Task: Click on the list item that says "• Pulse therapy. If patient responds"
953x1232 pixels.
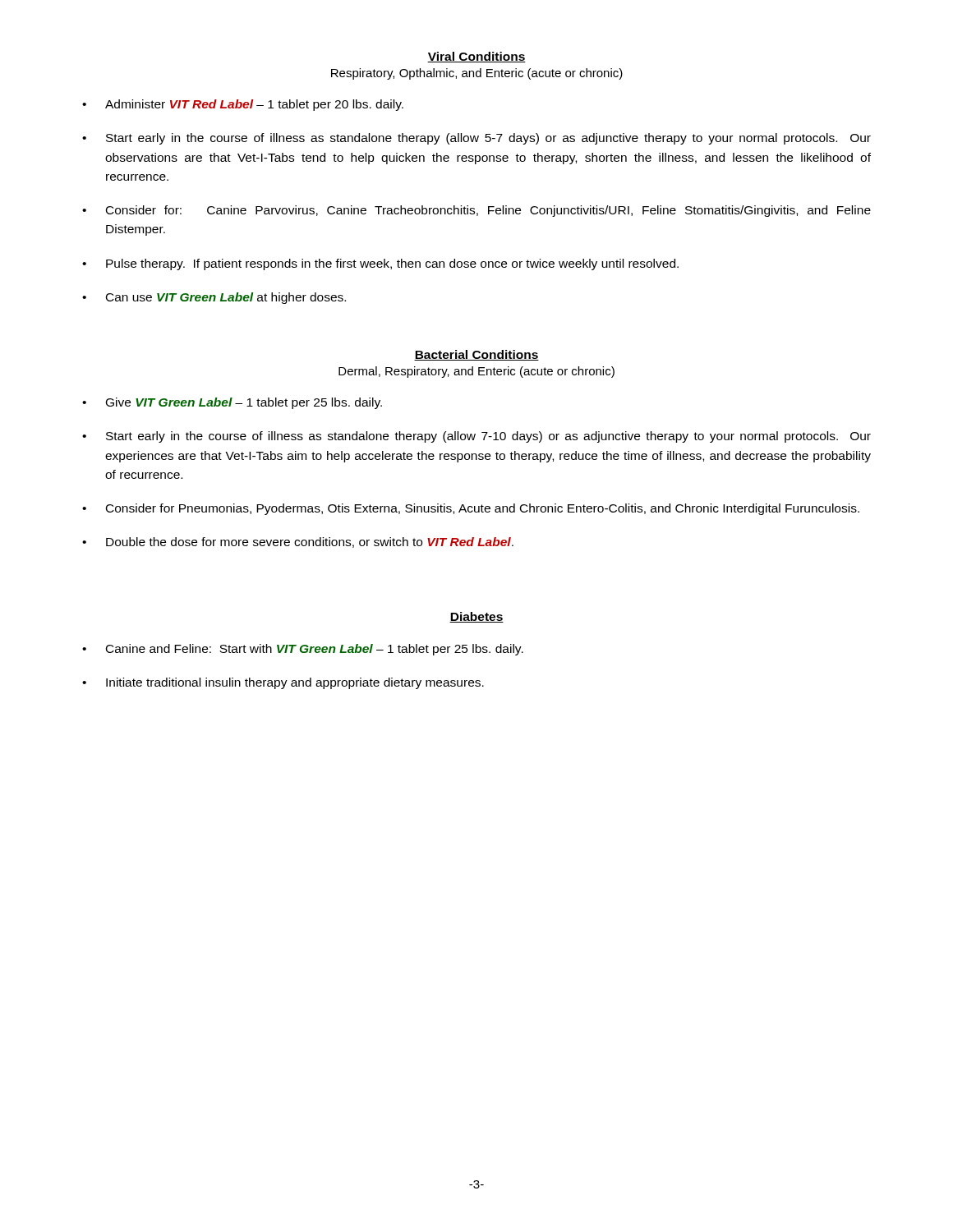Action: coord(476,263)
